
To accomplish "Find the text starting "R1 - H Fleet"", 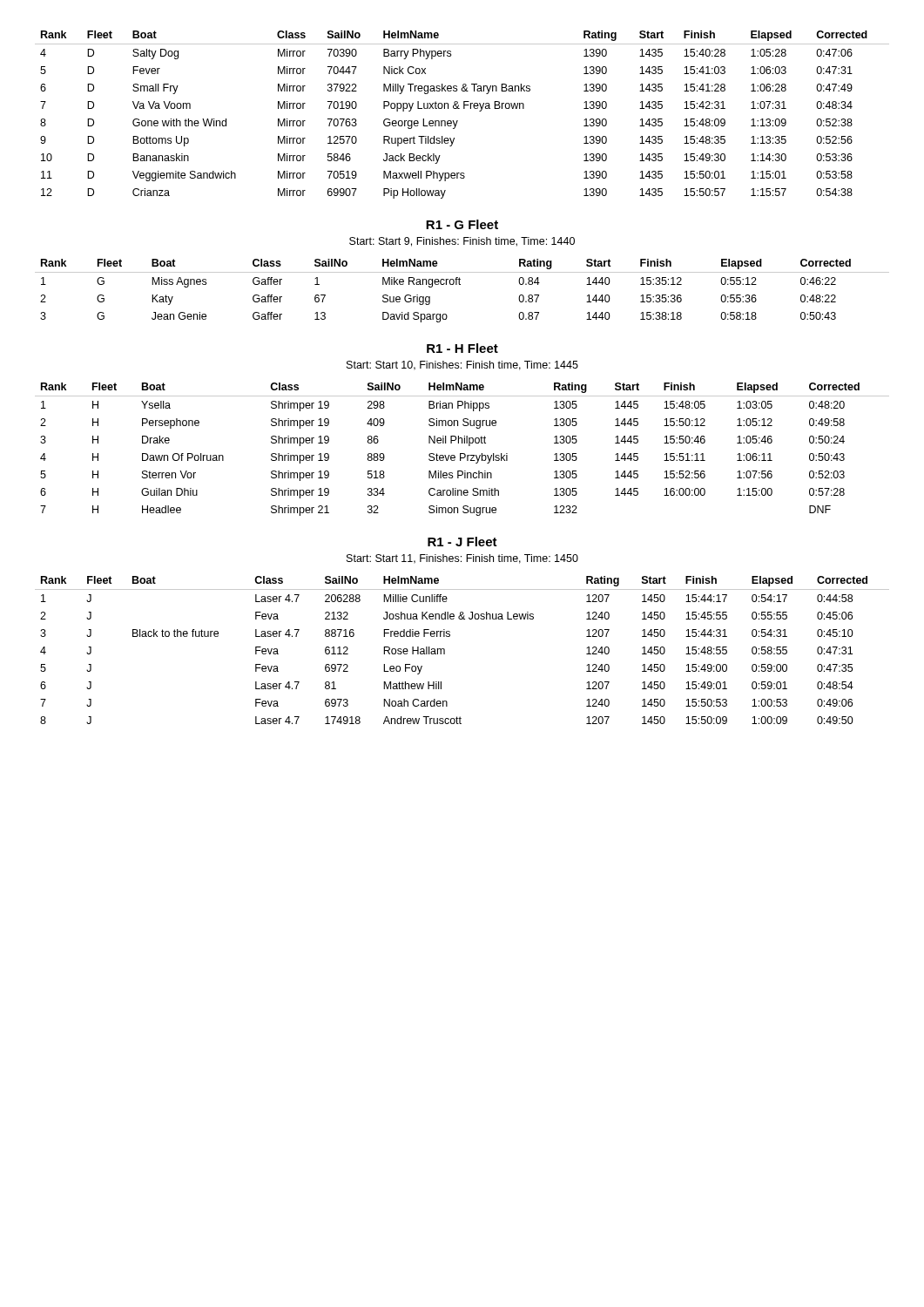I will pos(462,348).
